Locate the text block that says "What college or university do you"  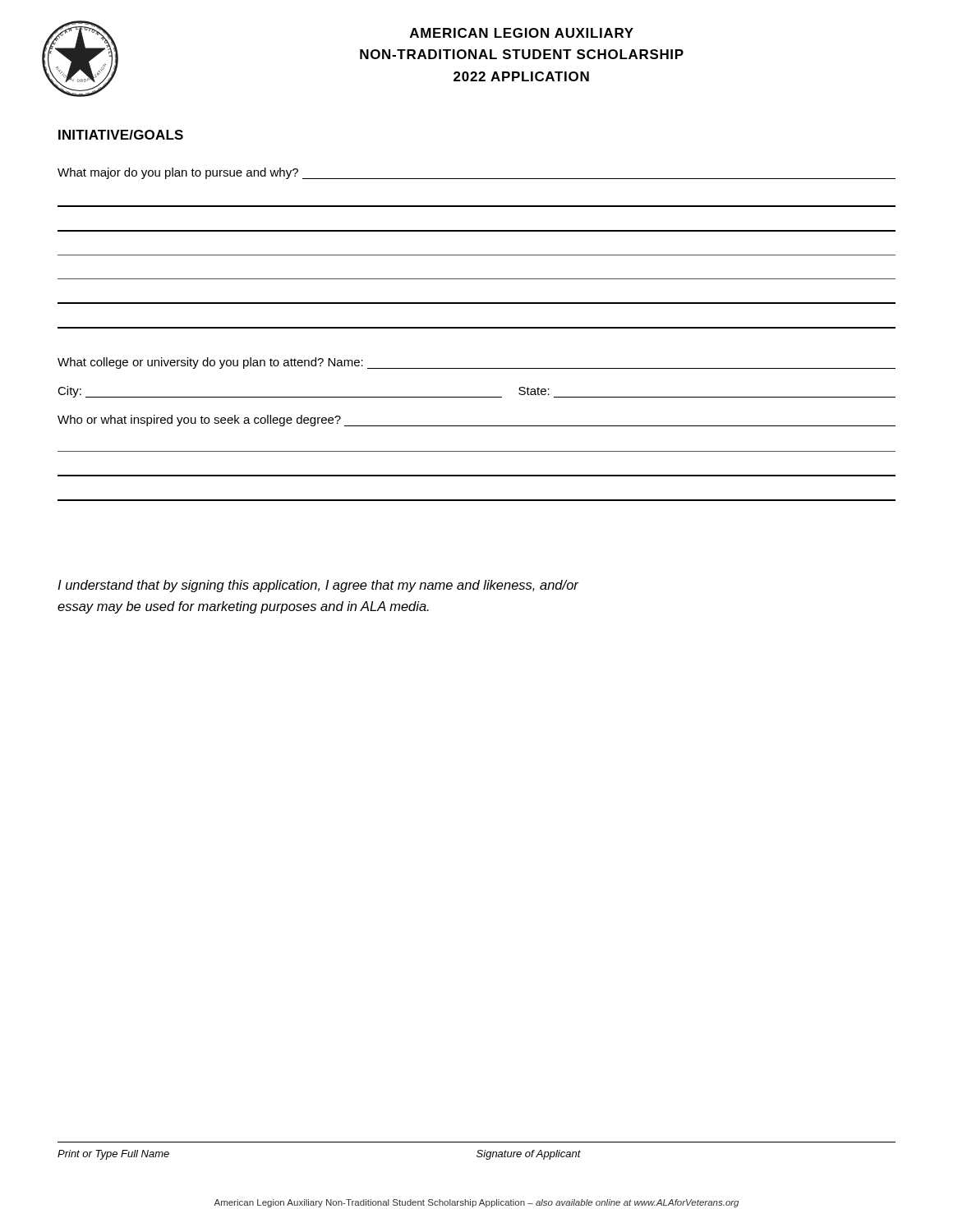[x=476, y=360]
